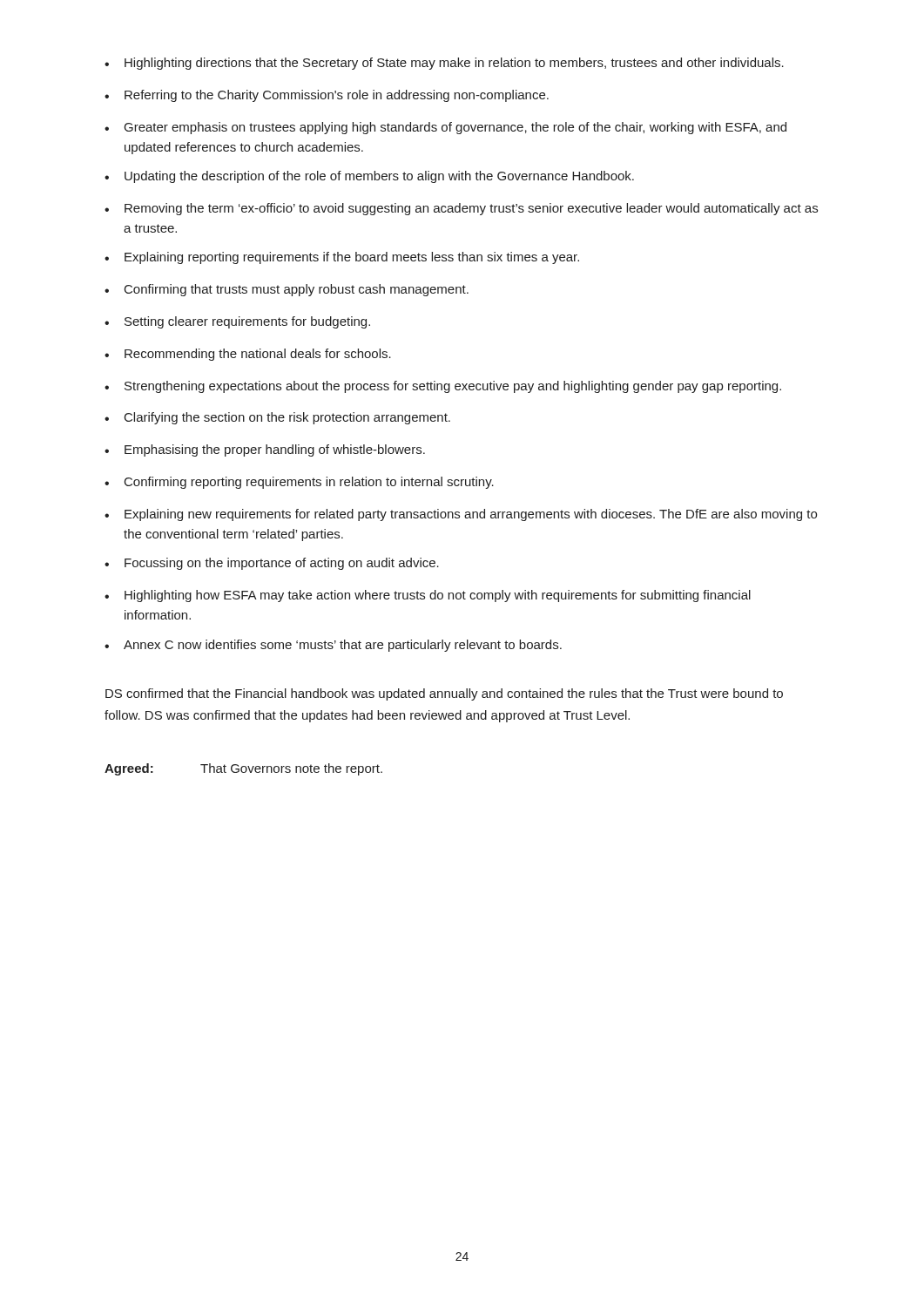
Task: Select the text starting "• Highlighting how"
Action: [x=462, y=605]
